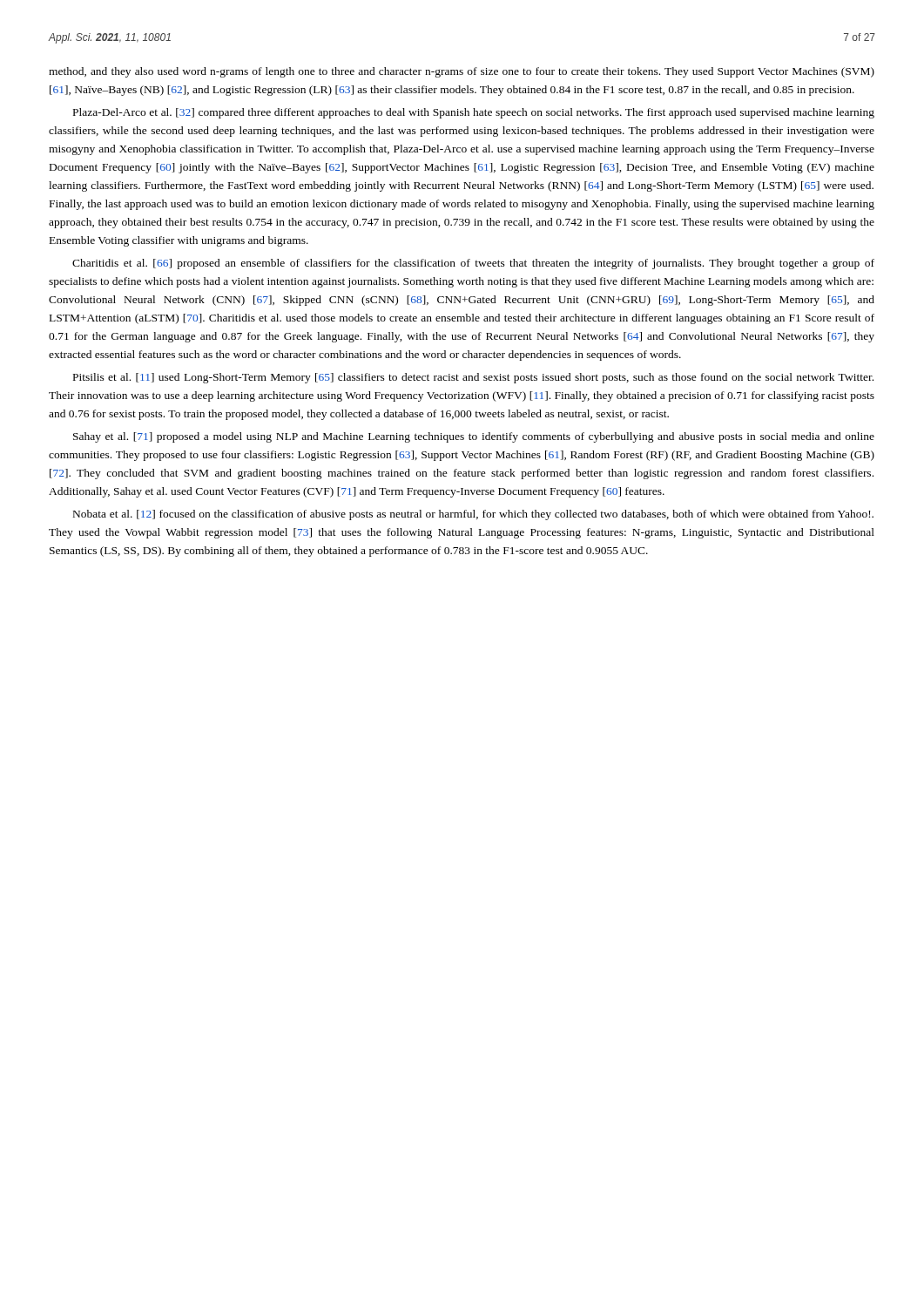924x1307 pixels.
Task: Where is the passage that starts "Sahay et al. [71] proposed"?
Action: coord(462,464)
